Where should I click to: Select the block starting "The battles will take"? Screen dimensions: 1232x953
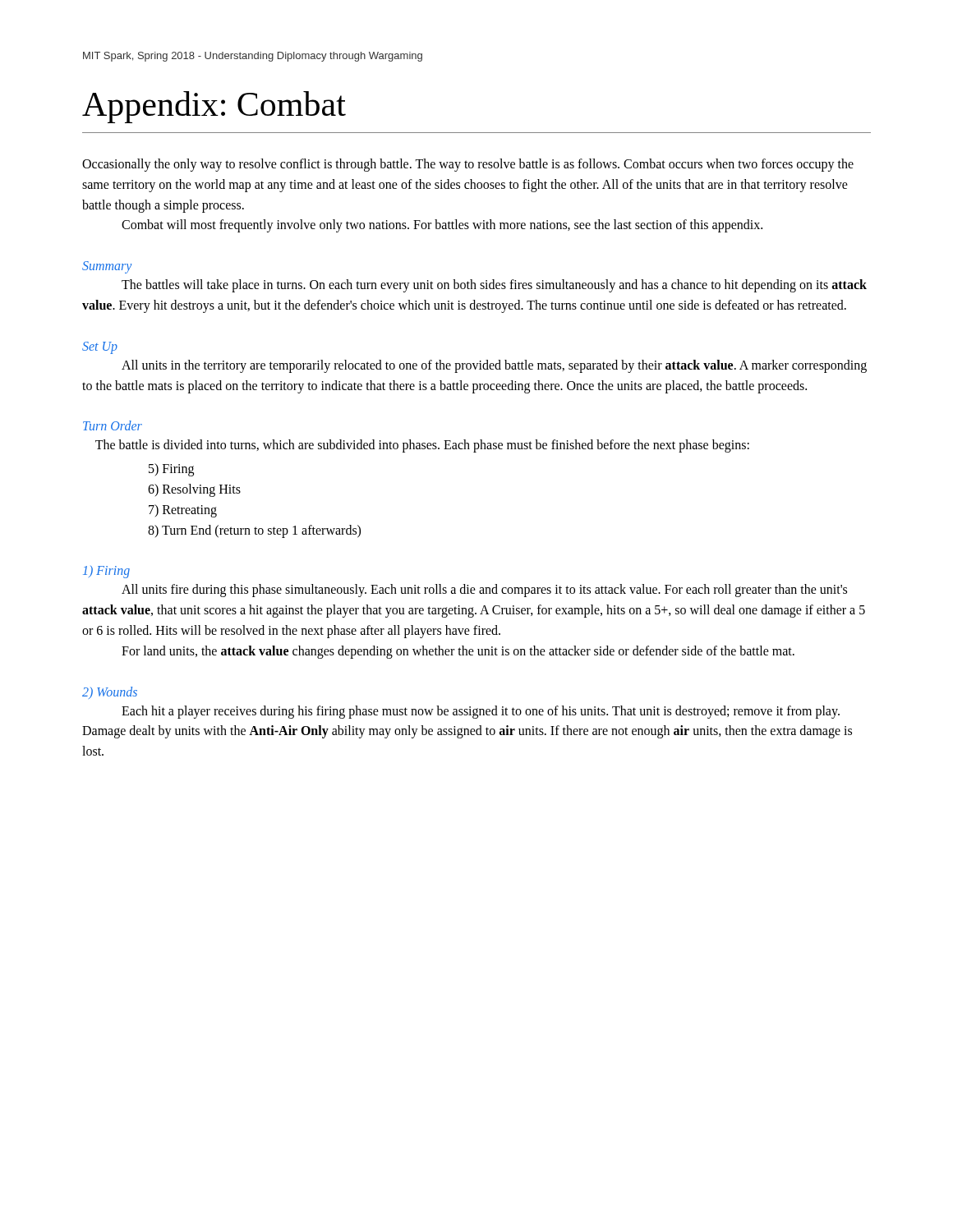476,296
